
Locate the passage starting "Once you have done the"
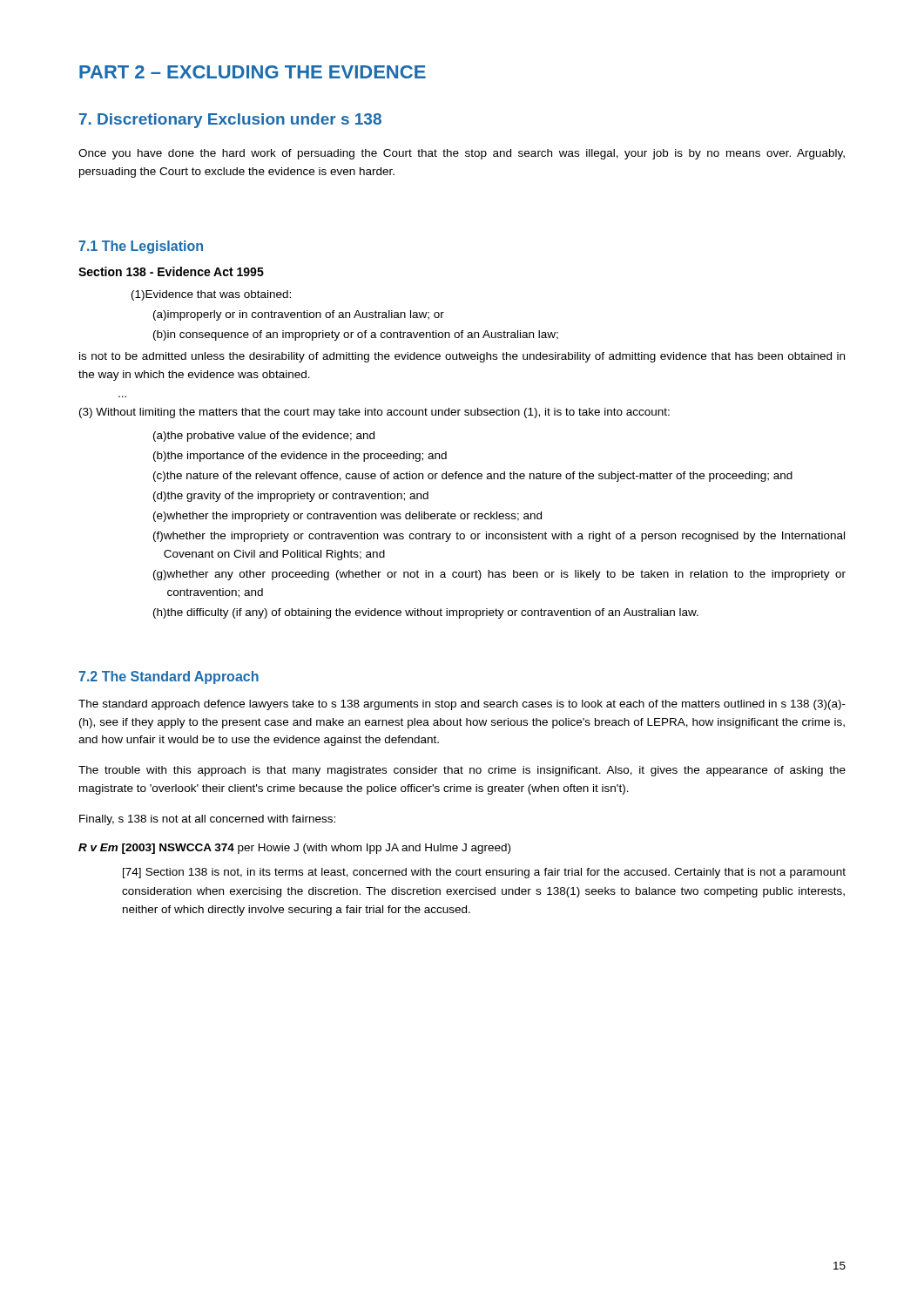coord(462,163)
